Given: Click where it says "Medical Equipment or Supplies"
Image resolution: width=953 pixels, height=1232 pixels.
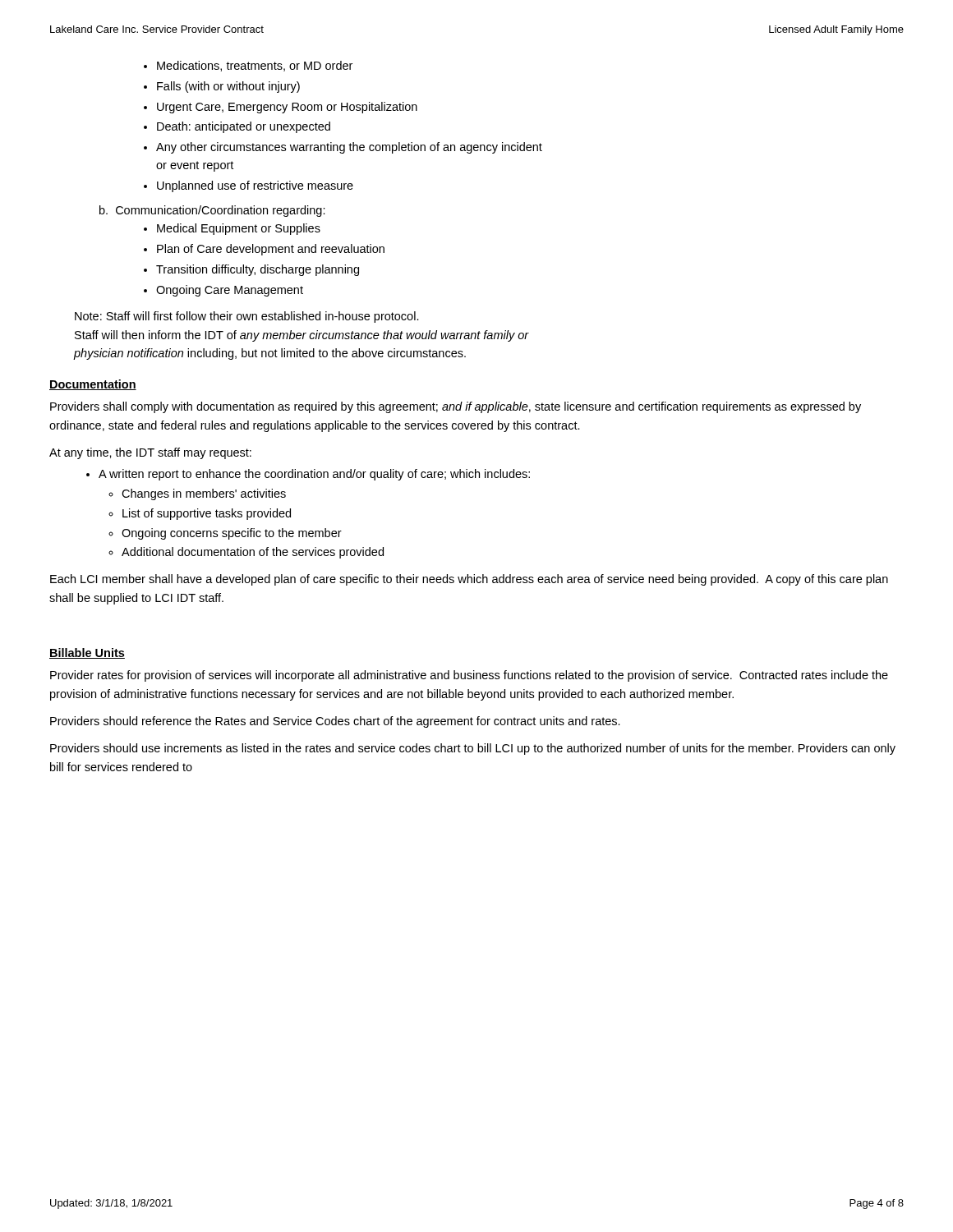Looking at the screenshot, I should click(x=238, y=229).
